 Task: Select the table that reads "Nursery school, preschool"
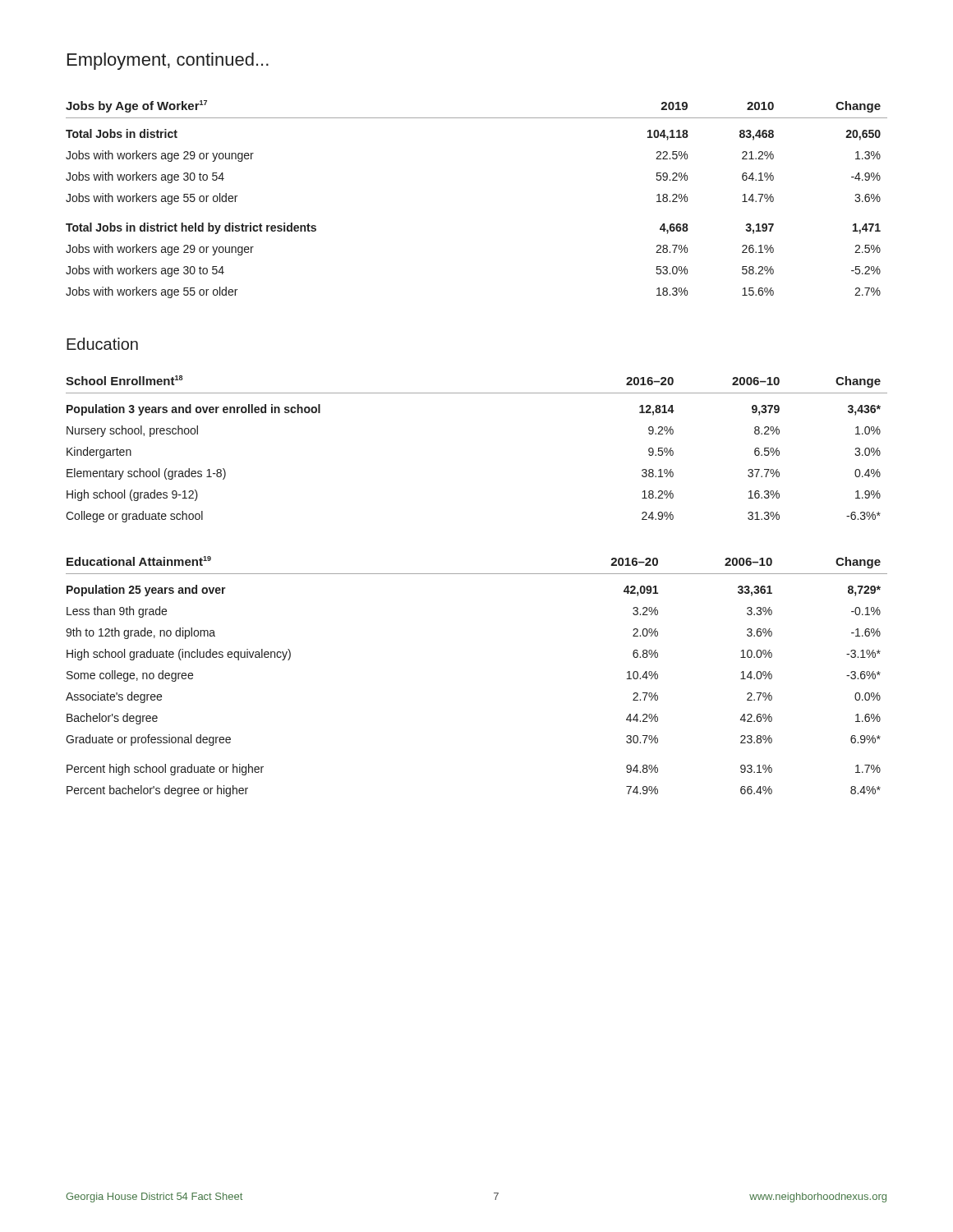tap(476, 448)
